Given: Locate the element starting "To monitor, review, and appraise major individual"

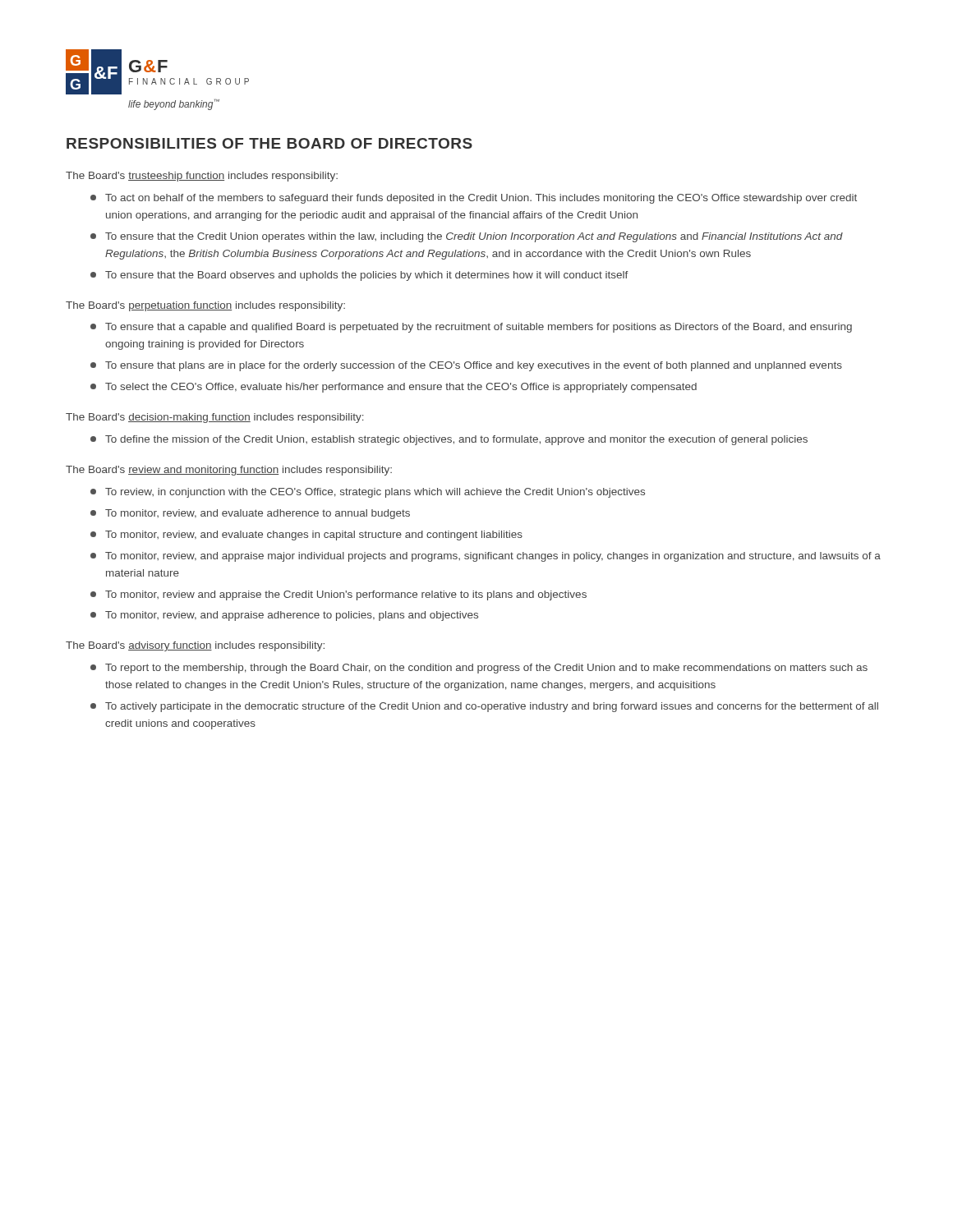Looking at the screenshot, I should coord(489,565).
